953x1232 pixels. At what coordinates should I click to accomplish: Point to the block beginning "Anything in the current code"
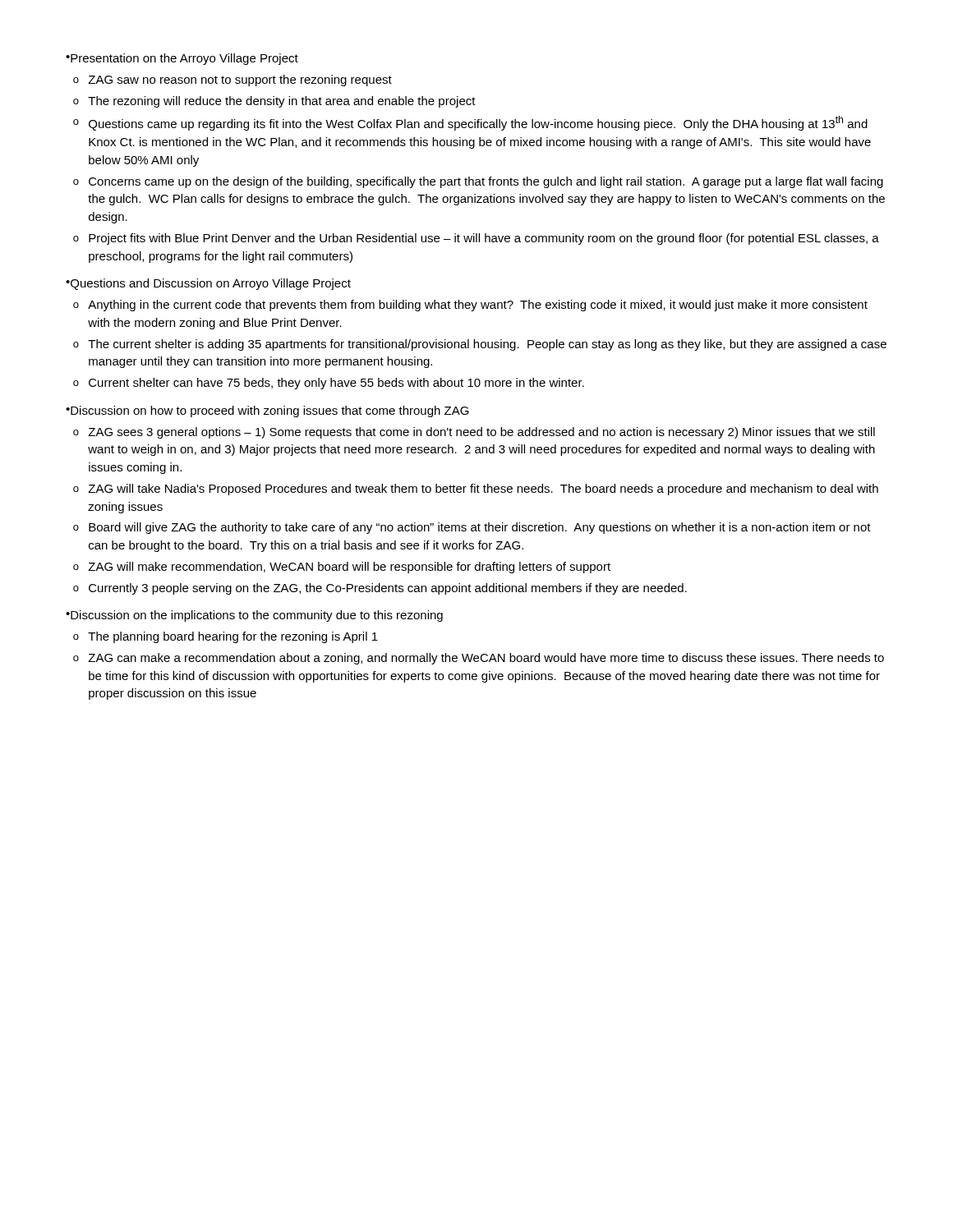click(x=478, y=313)
